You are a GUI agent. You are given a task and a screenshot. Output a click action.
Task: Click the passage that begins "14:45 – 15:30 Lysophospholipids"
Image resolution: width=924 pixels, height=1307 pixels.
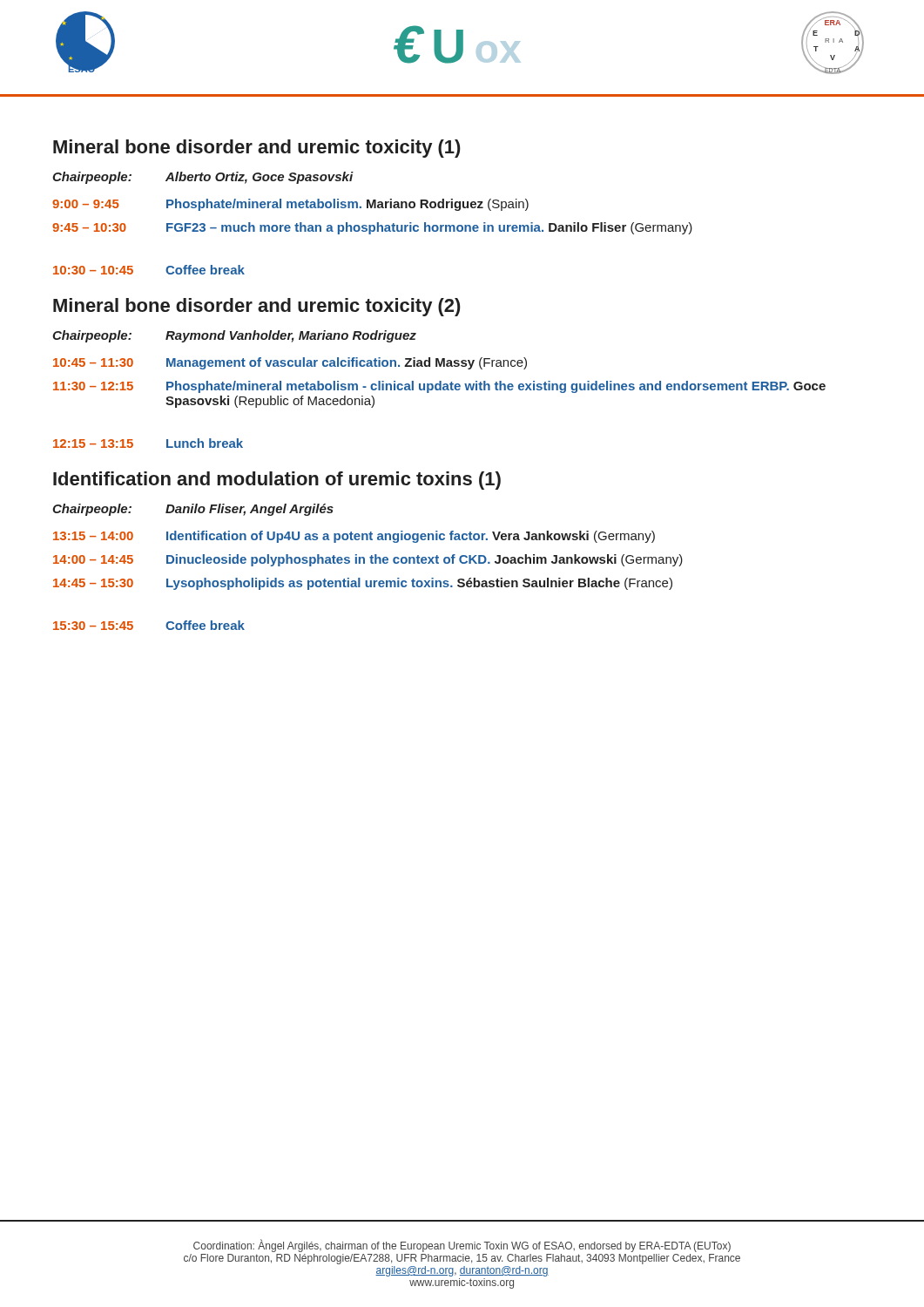pyautogui.click(x=363, y=582)
